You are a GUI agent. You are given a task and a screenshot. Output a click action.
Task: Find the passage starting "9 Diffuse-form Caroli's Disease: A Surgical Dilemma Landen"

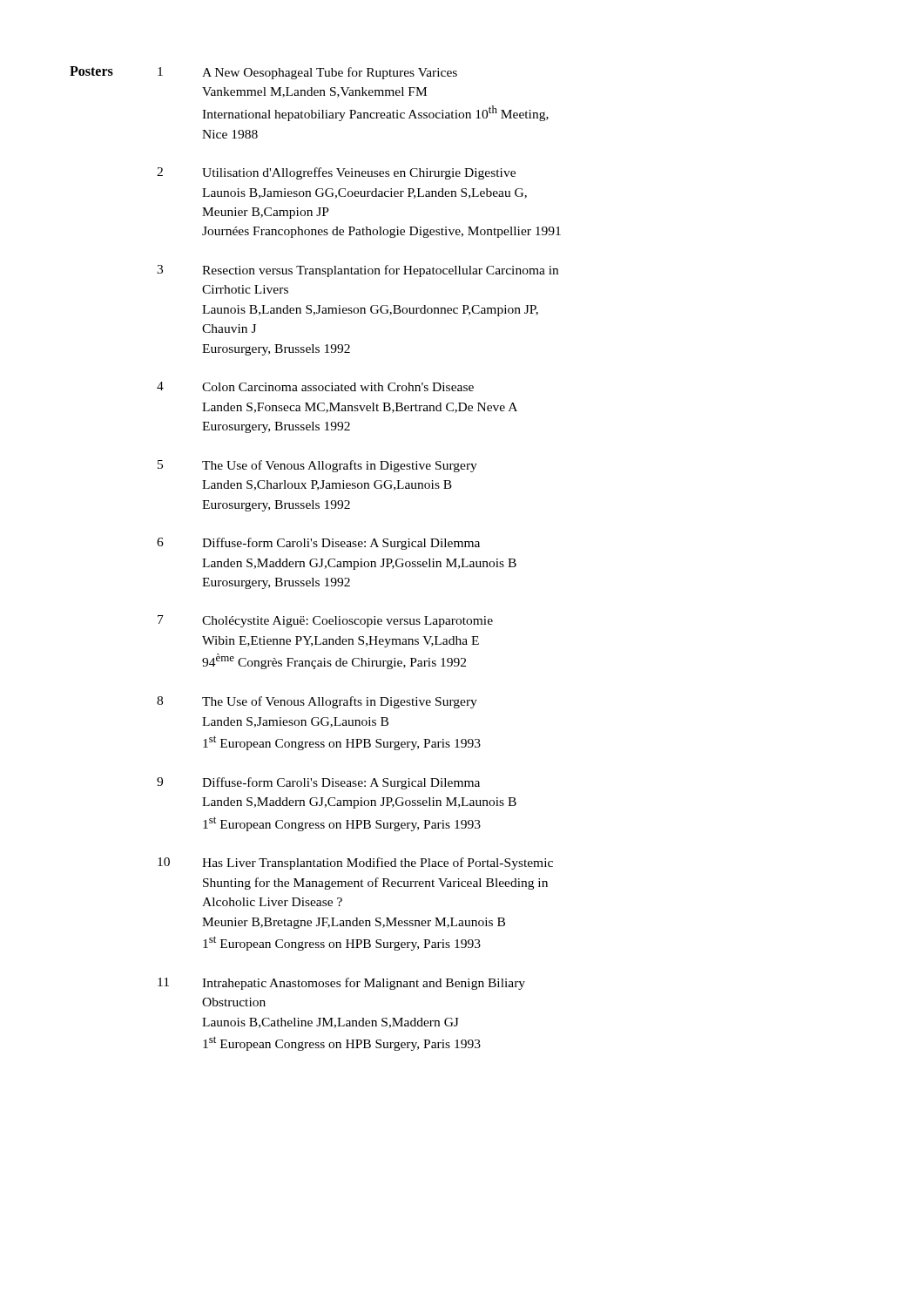click(x=506, y=803)
